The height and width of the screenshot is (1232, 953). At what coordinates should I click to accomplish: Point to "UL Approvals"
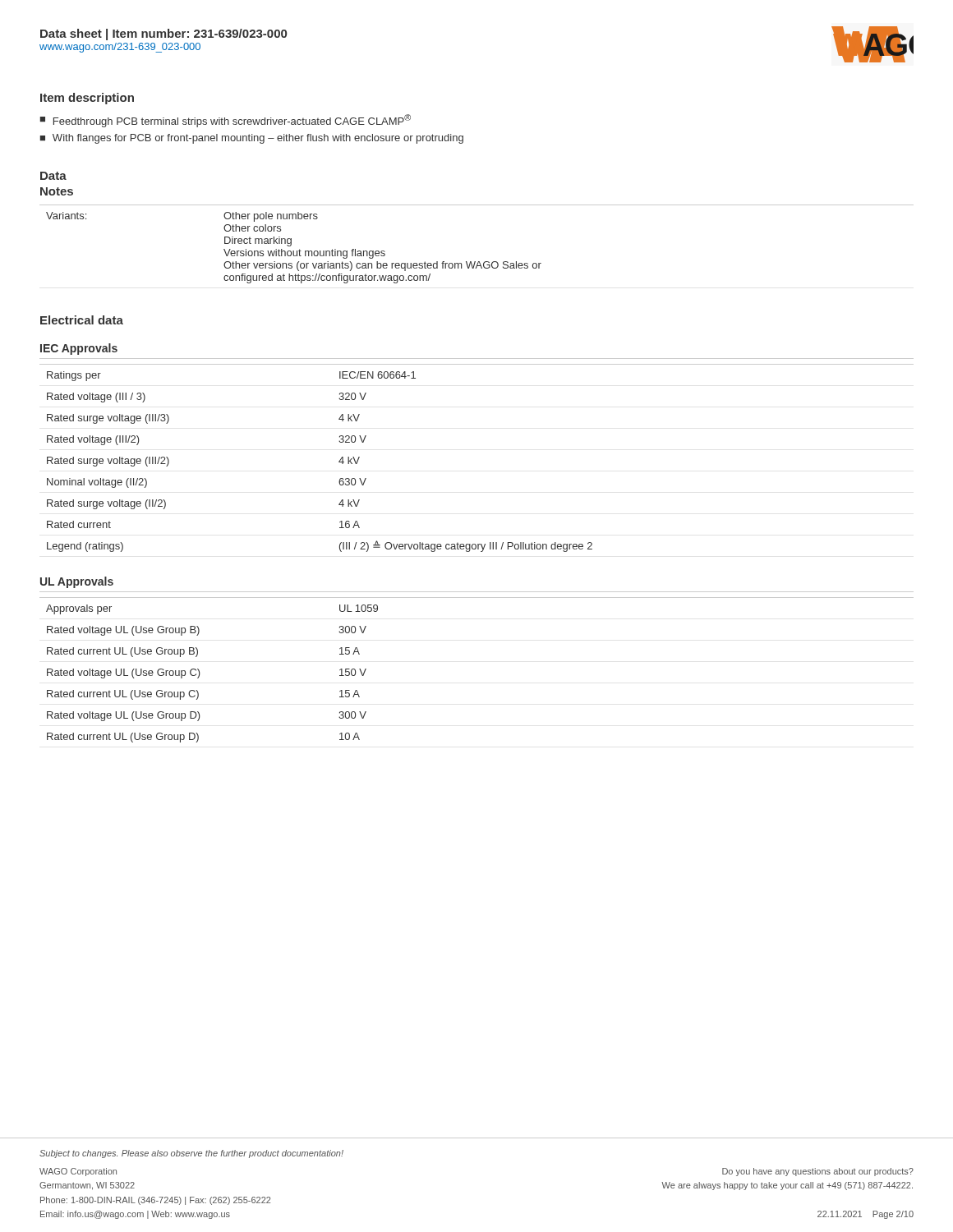click(x=77, y=582)
